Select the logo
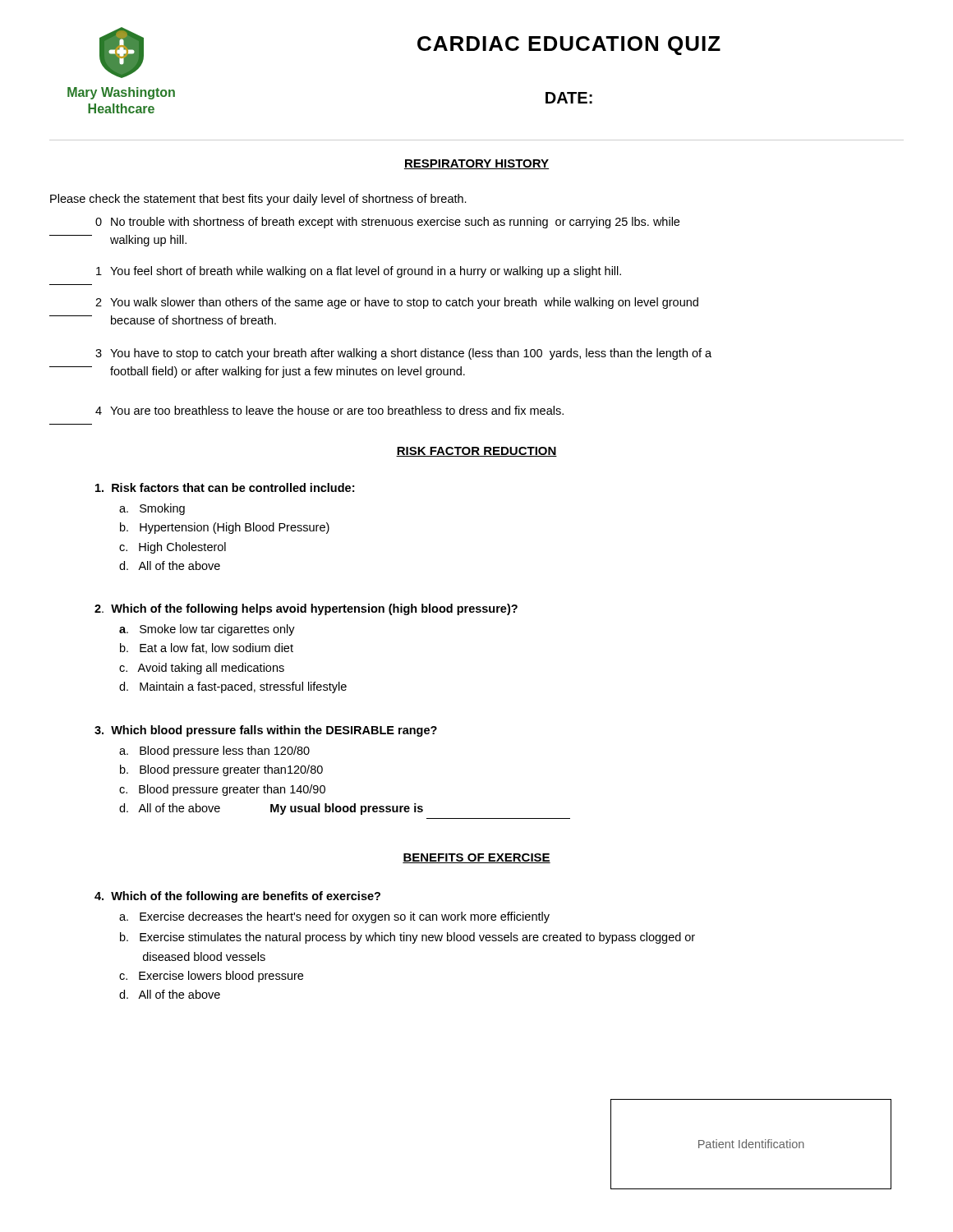The height and width of the screenshot is (1232, 953). click(x=121, y=70)
